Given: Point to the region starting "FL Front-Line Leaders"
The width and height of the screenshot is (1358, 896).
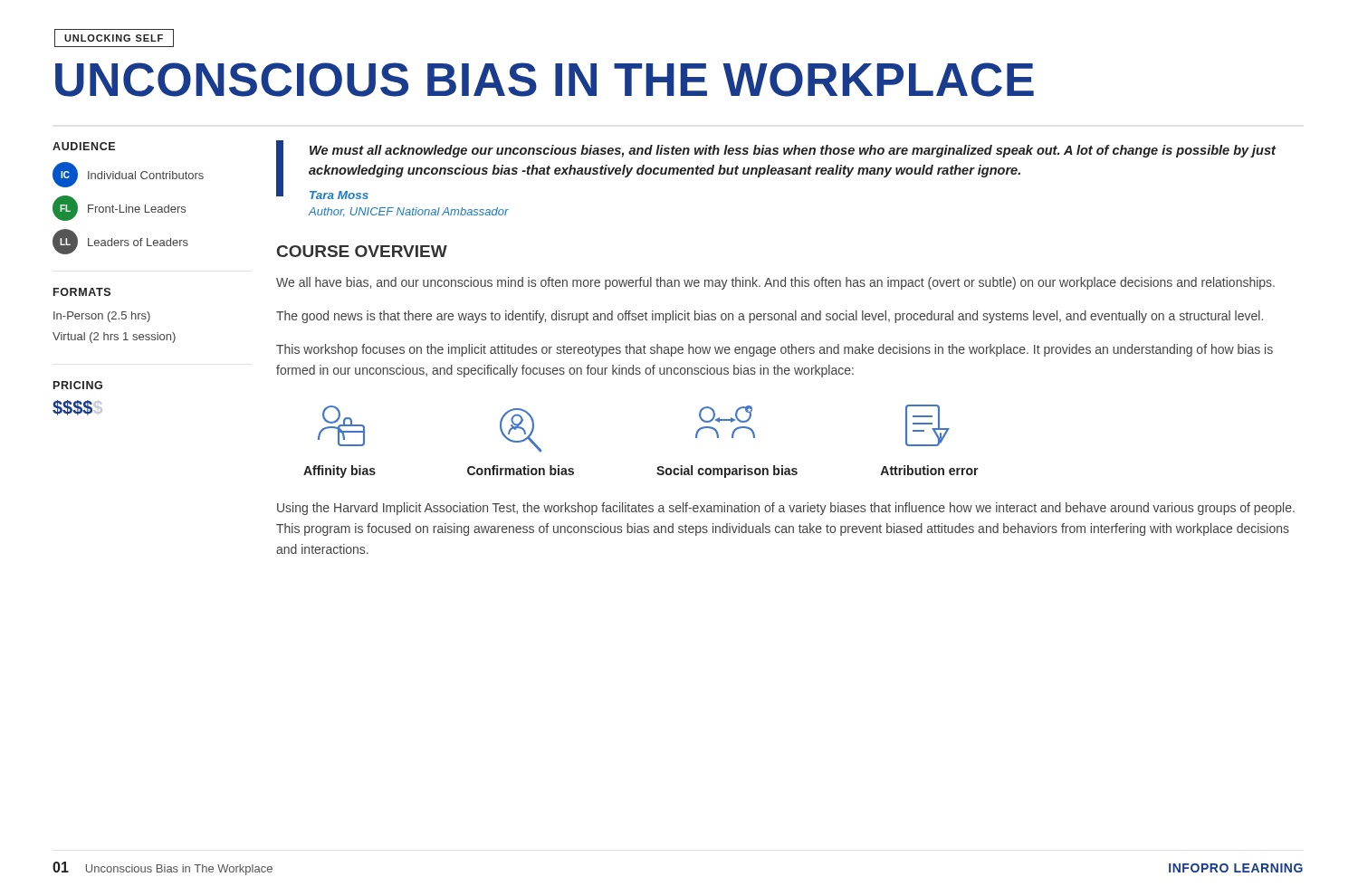Looking at the screenshot, I should (x=119, y=208).
